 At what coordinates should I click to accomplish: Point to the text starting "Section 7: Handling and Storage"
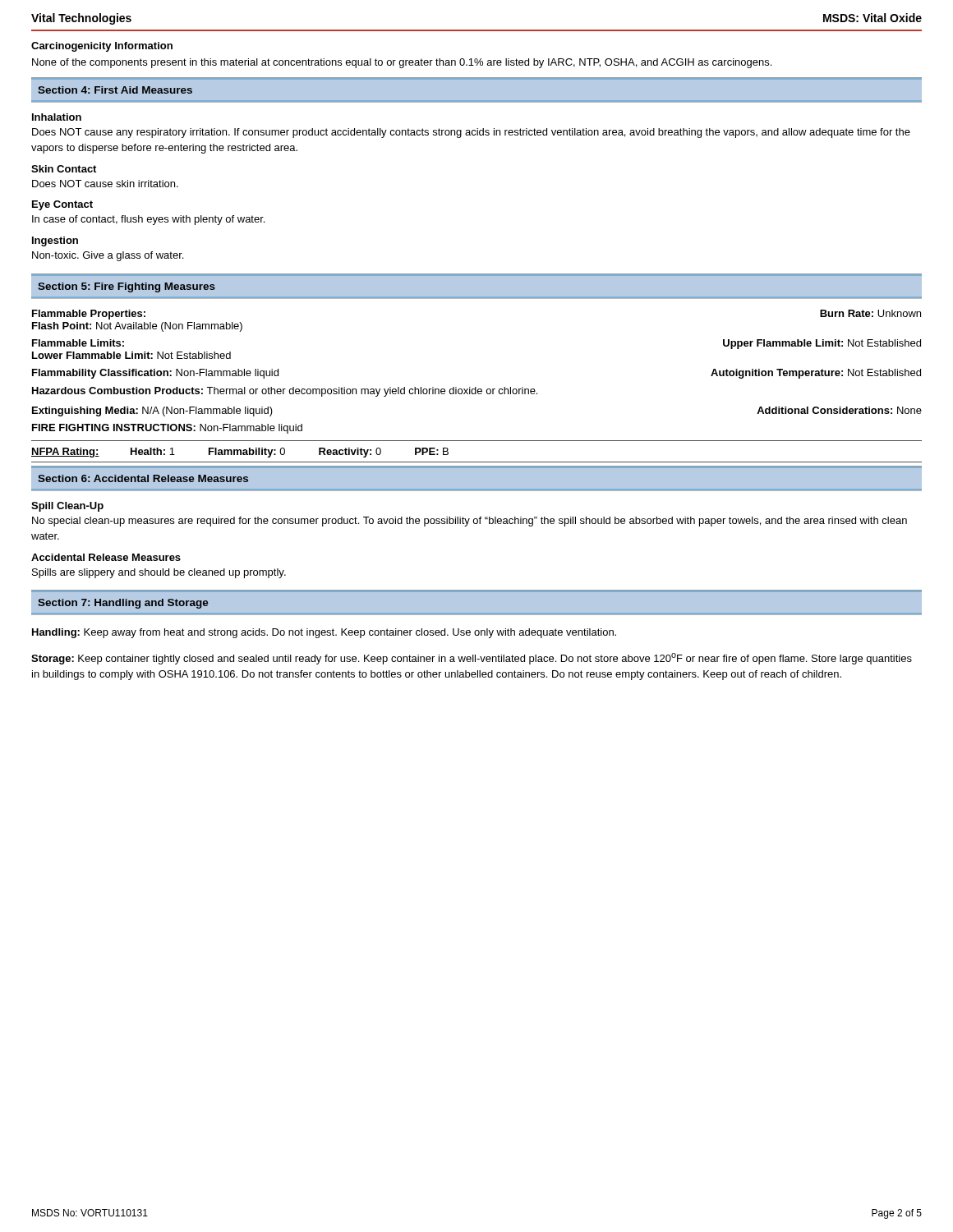coord(123,603)
